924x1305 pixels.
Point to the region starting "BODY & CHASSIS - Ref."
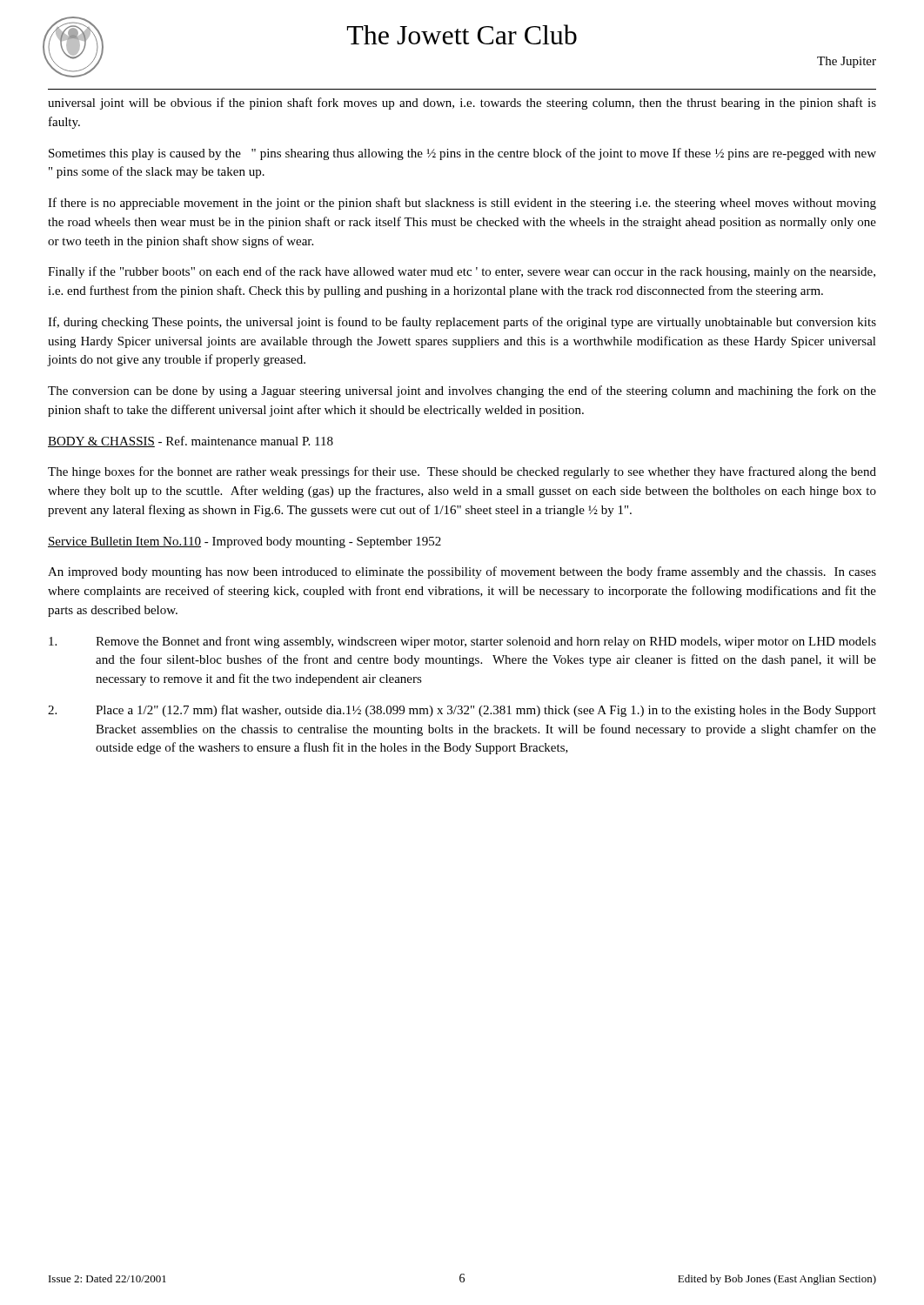191,441
